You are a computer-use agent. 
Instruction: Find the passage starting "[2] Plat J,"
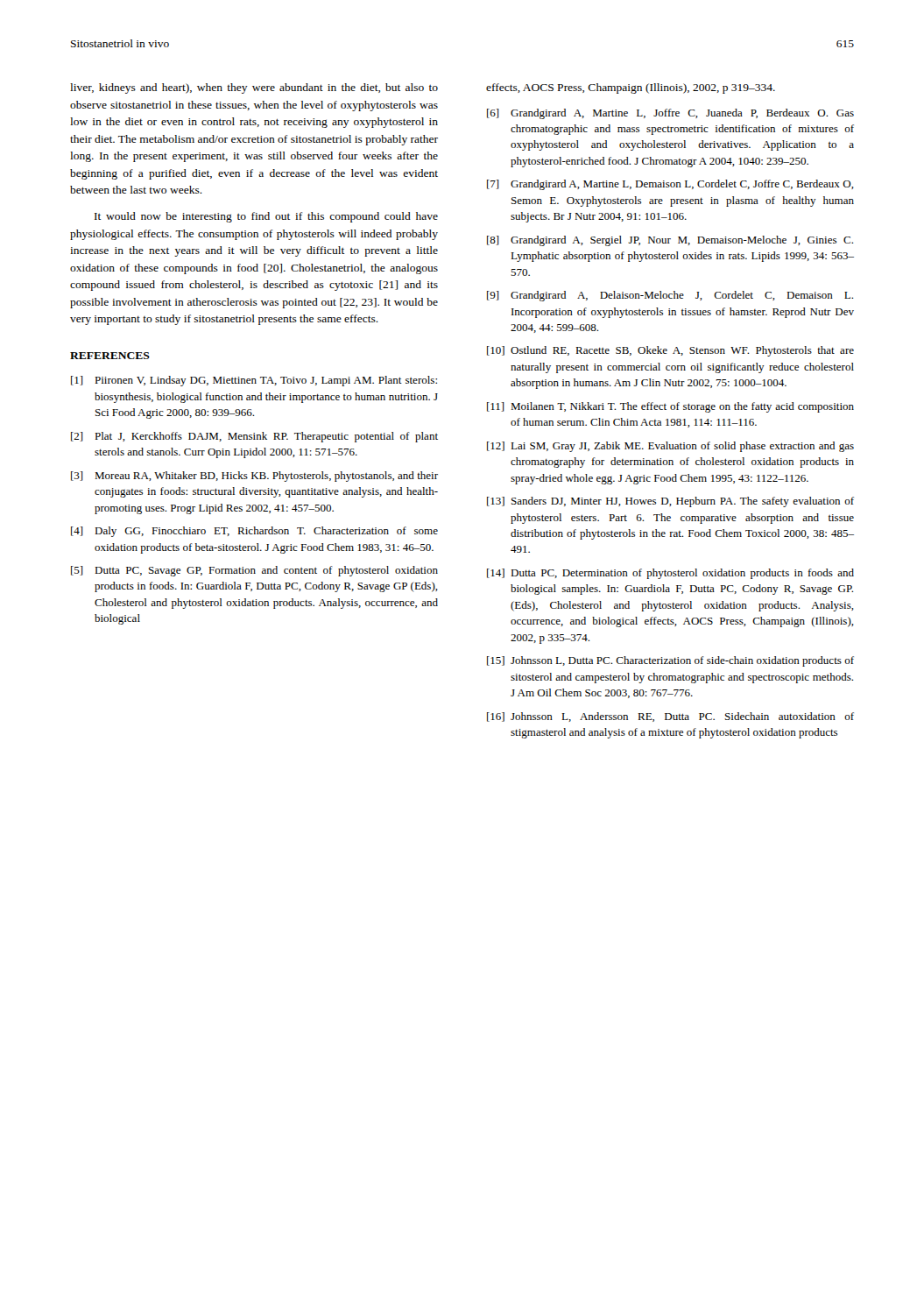pos(254,444)
